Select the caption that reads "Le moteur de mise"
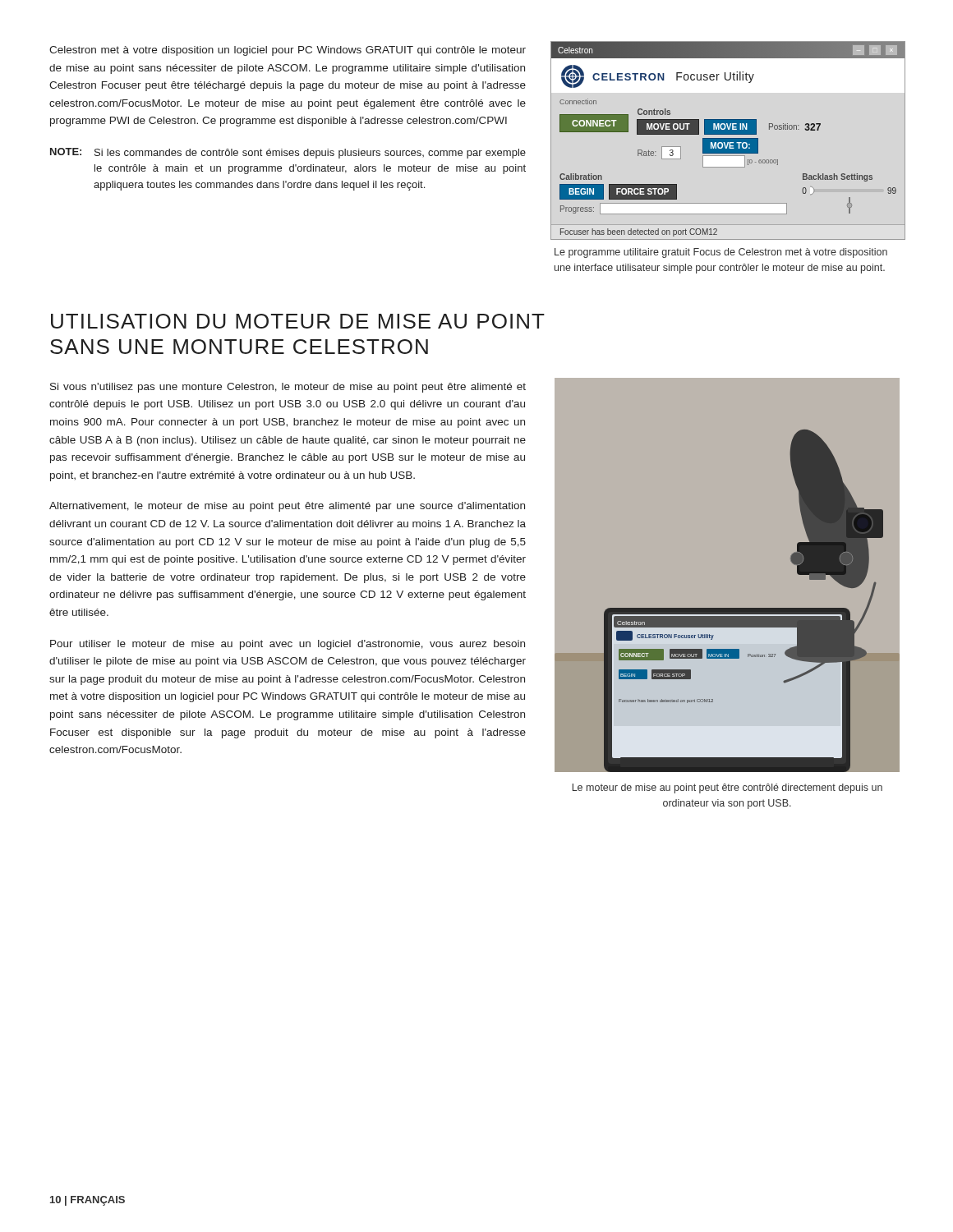The image size is (953, 1232). (x=727, y=795)
